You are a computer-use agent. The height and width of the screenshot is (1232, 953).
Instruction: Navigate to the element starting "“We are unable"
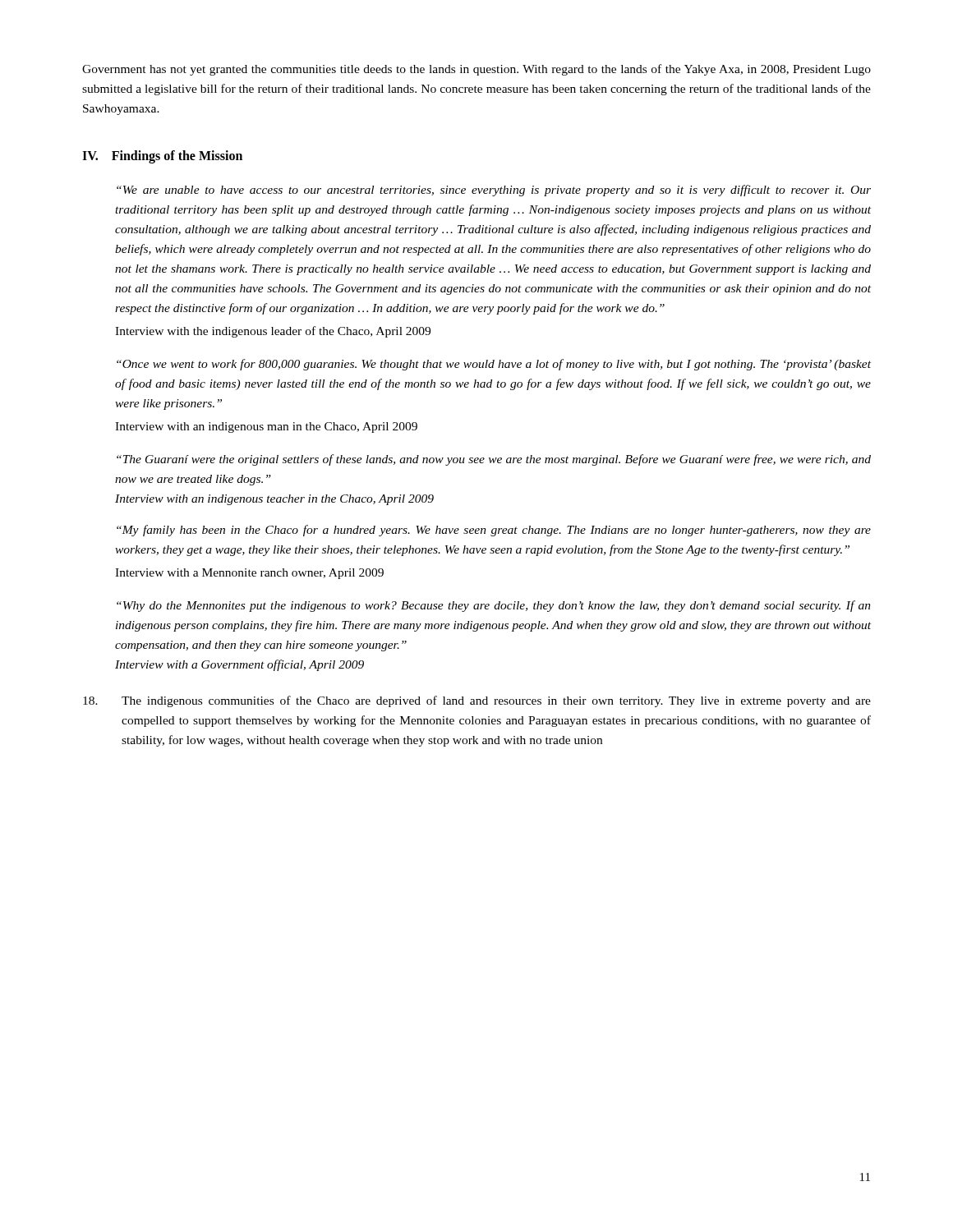pos(493,248)
